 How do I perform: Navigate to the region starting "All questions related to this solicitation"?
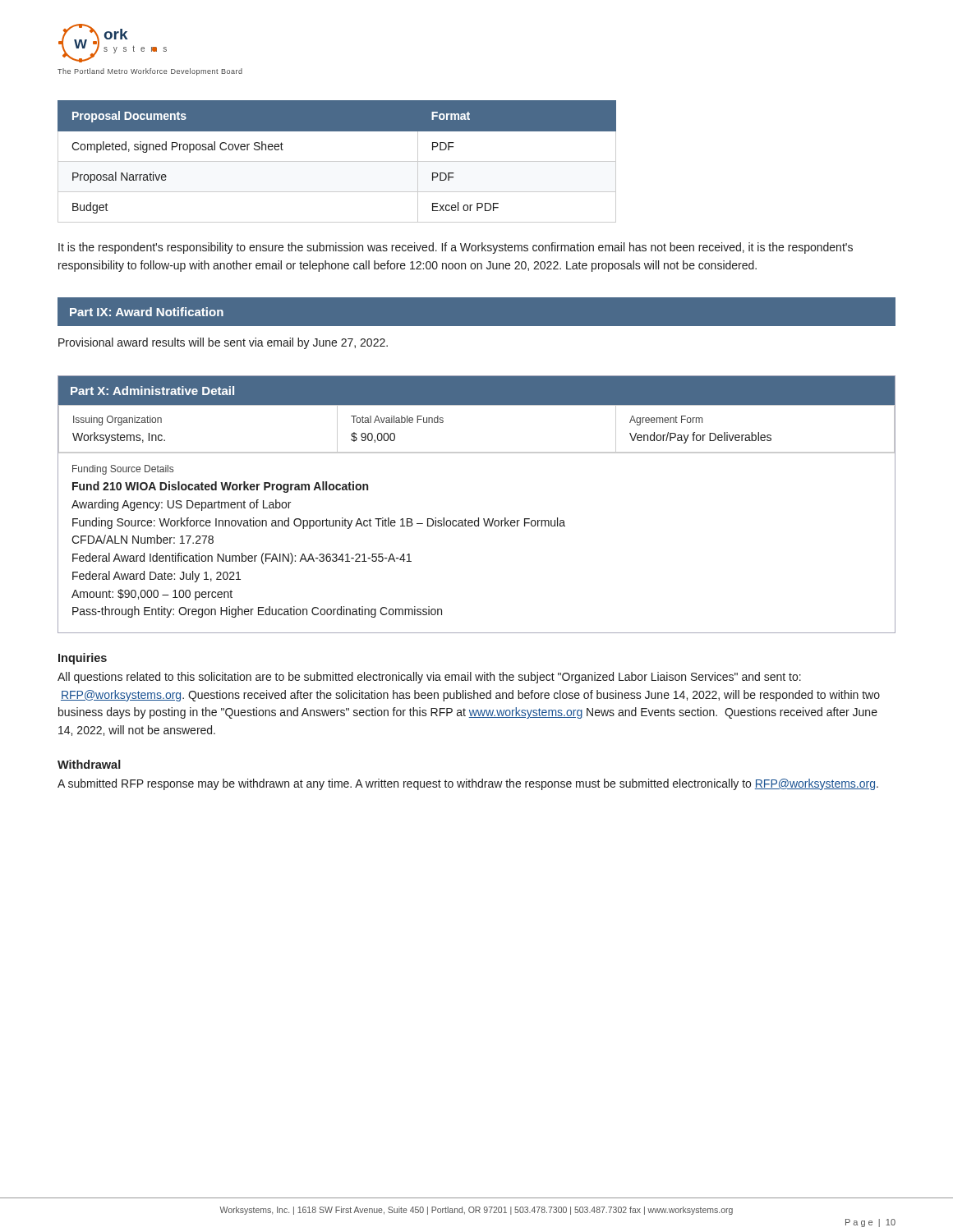[x=469, y=703]
